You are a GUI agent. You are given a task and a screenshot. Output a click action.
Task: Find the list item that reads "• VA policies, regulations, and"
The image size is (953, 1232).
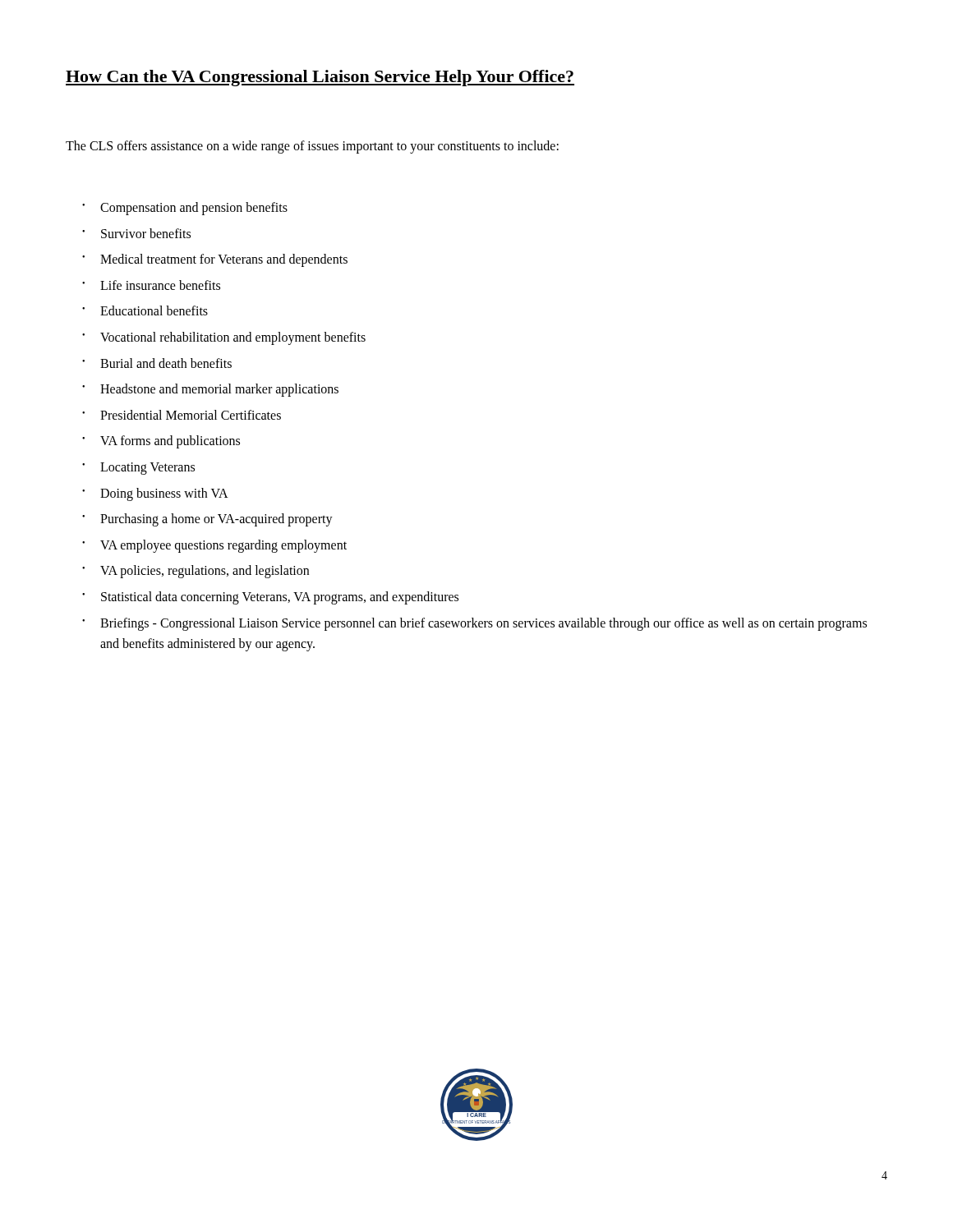tap(196, 572)
